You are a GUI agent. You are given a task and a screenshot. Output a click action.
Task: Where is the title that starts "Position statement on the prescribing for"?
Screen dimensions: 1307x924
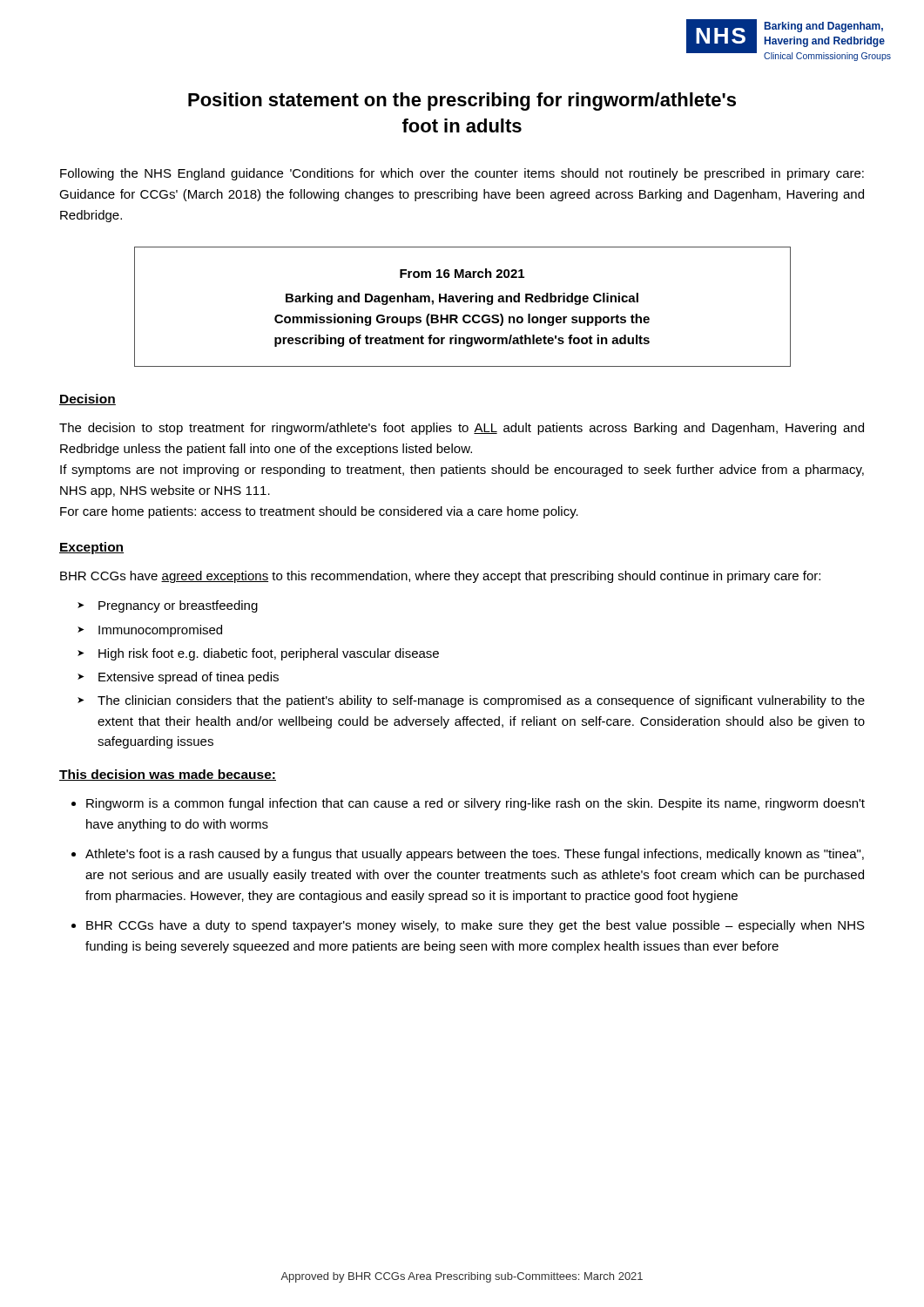pos(462,113)
